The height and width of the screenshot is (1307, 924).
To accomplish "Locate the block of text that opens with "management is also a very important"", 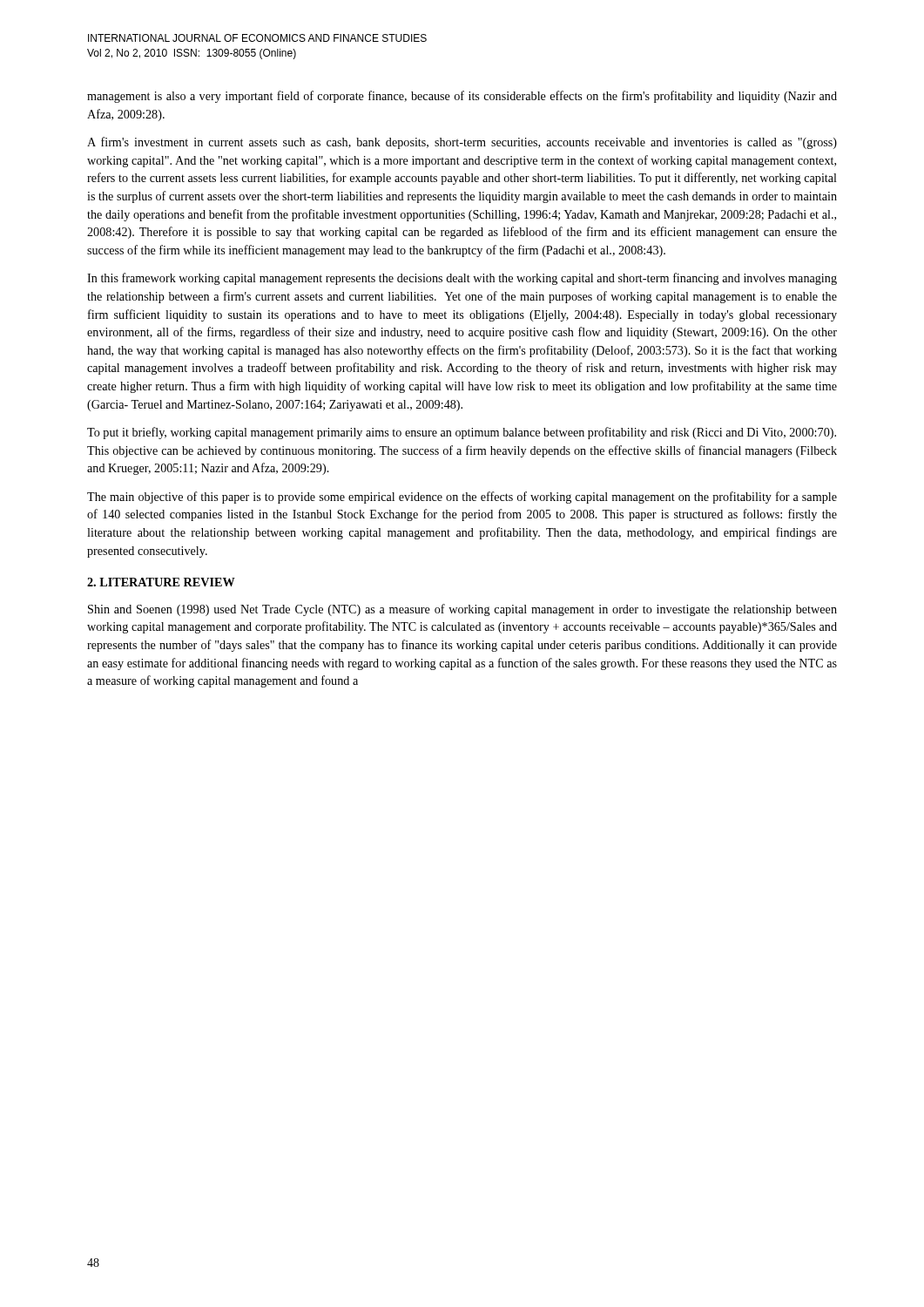I will [x=462, y=105].
